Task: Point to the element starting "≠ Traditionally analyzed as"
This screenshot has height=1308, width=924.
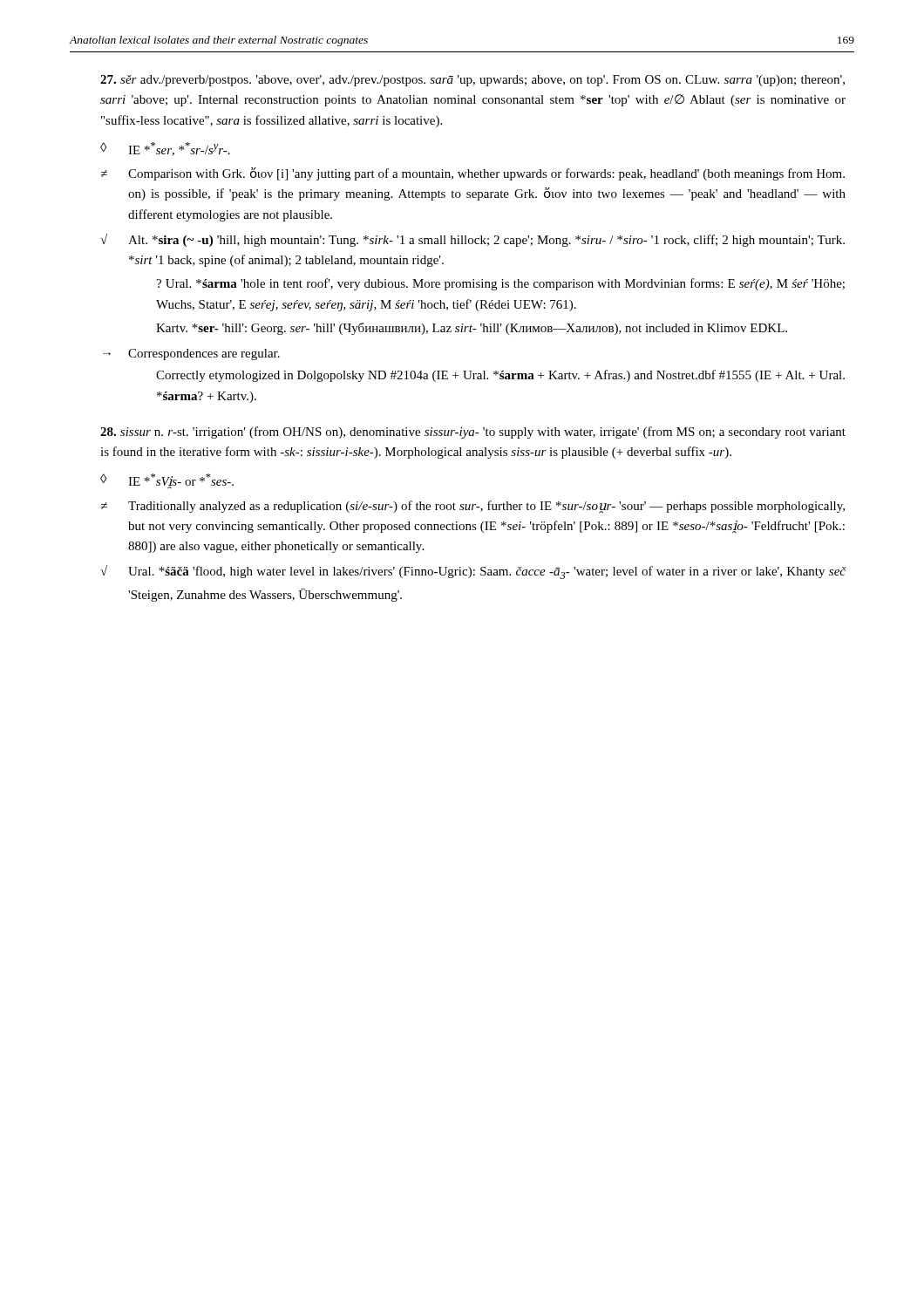Action: (x=473, y=526)
